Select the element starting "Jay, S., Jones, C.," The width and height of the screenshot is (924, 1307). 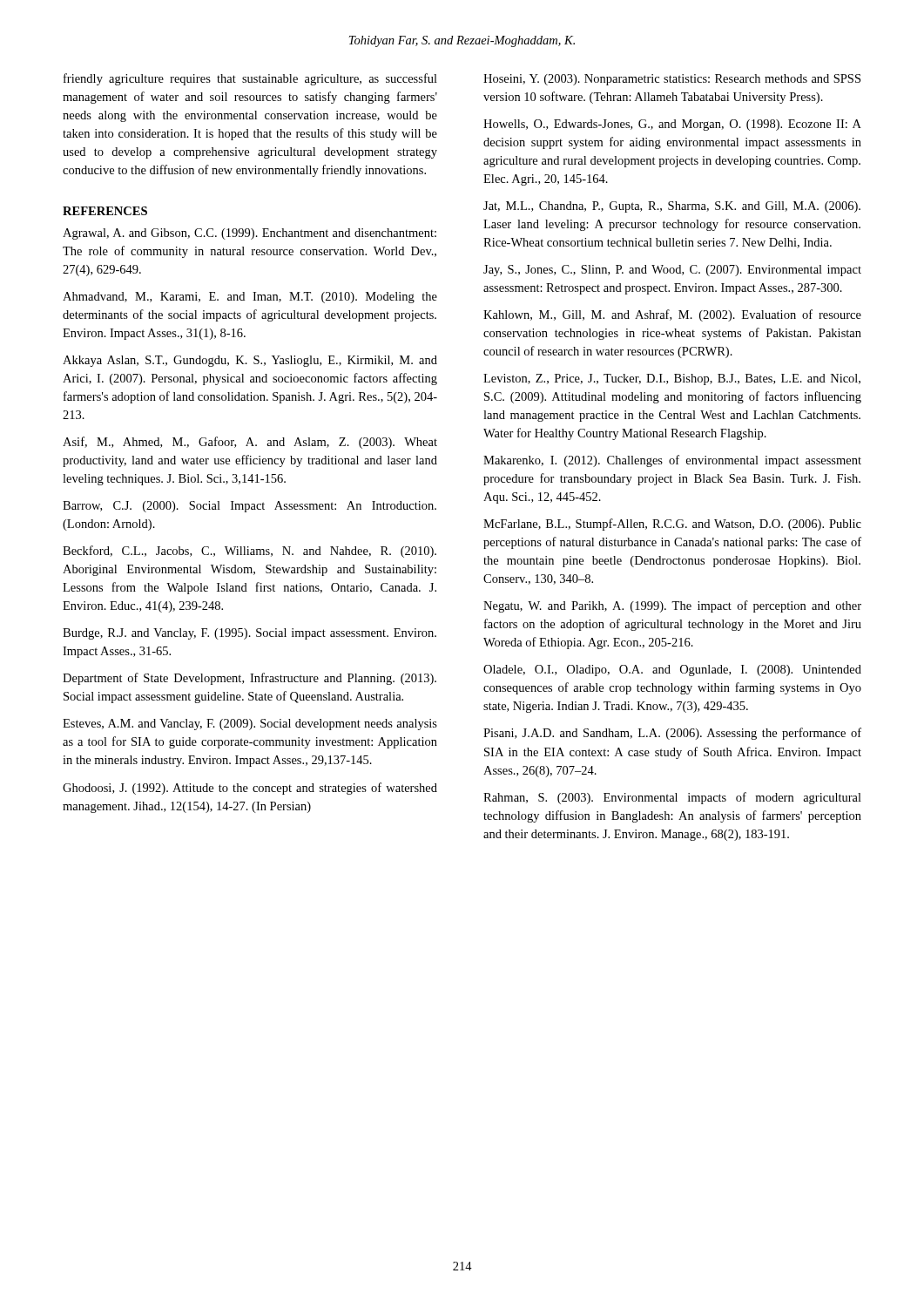coord(672,279)
